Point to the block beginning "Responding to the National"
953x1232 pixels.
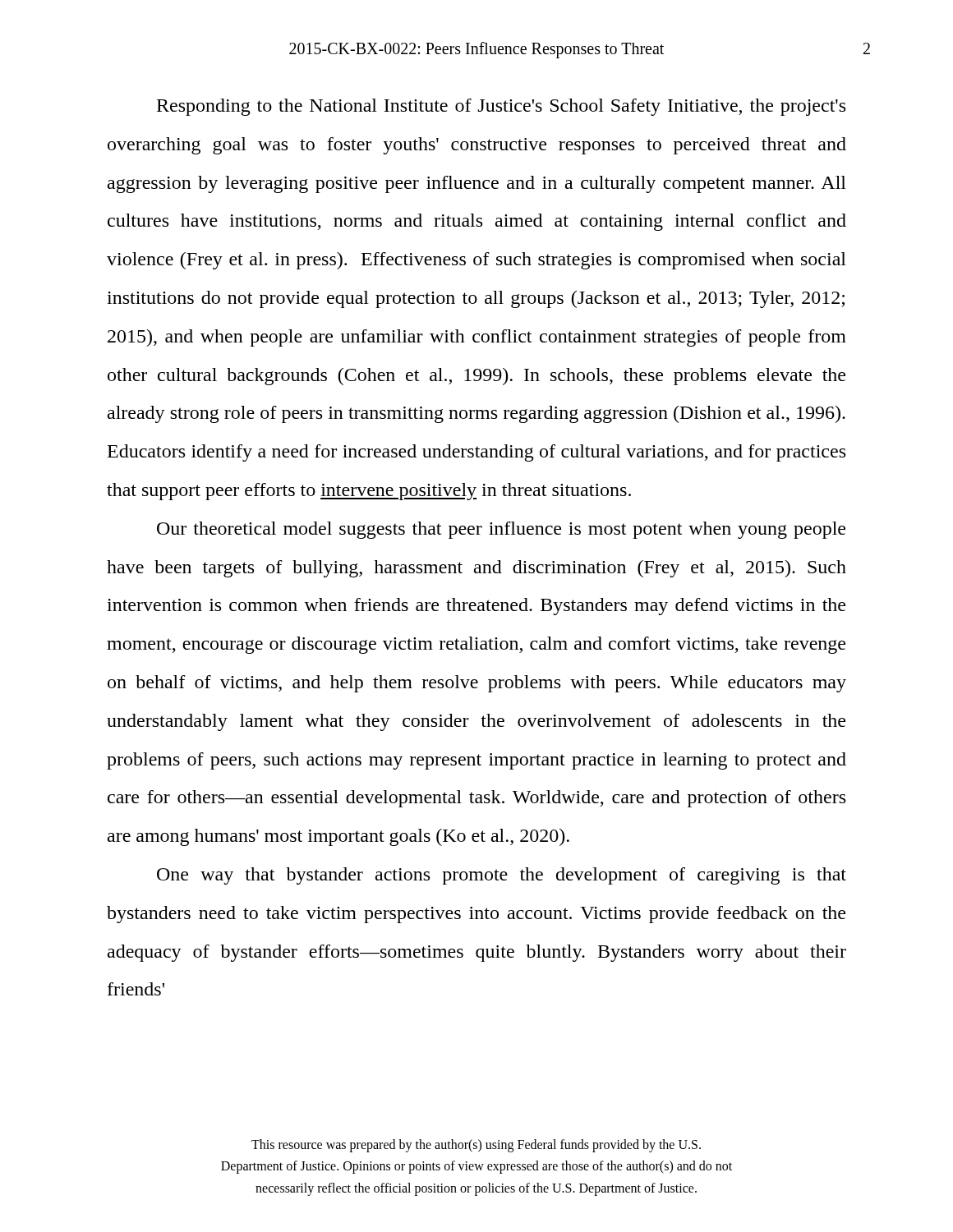coord(476,297)
